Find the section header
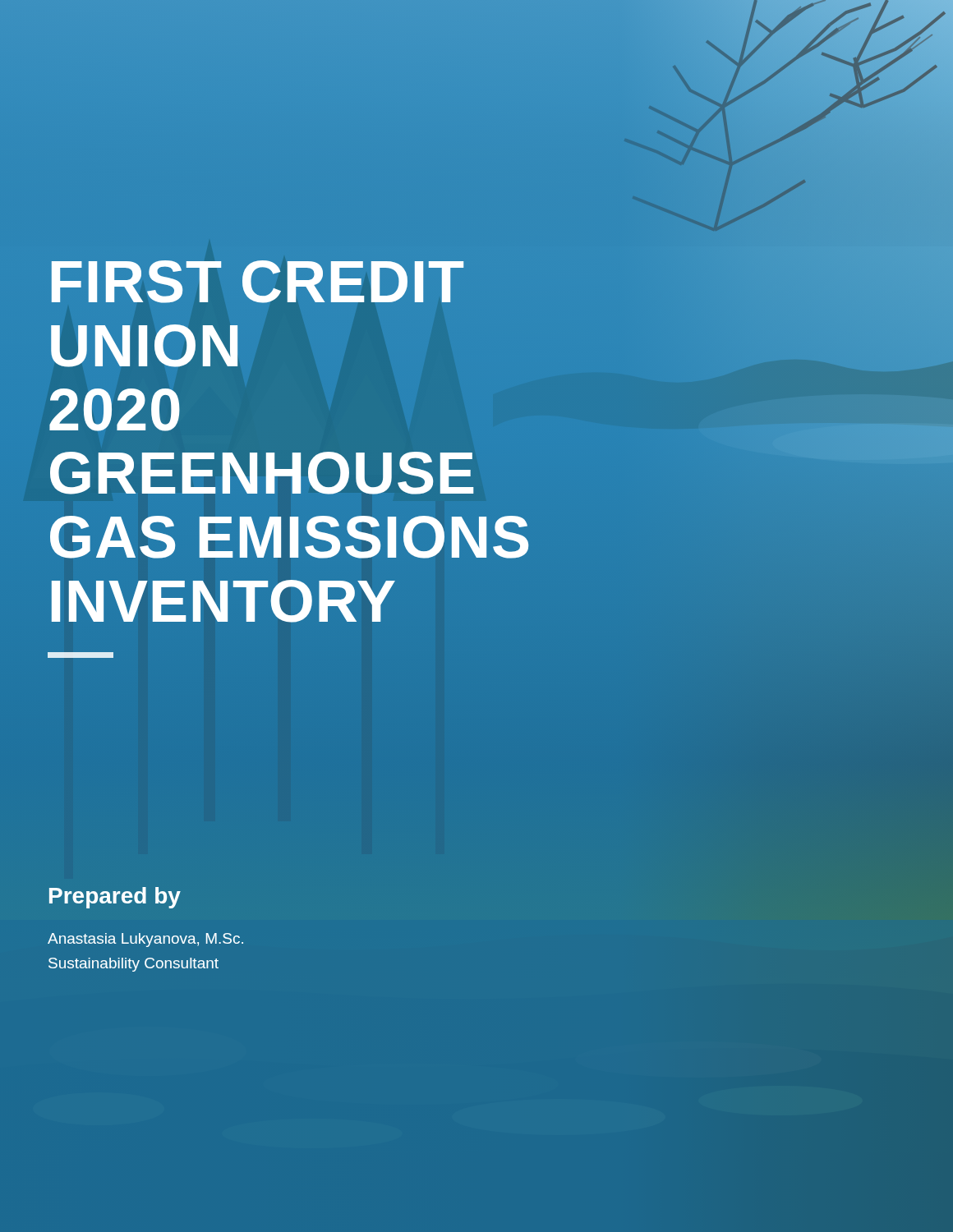Viewport: 953px width, 1232px height. (204, 896)
